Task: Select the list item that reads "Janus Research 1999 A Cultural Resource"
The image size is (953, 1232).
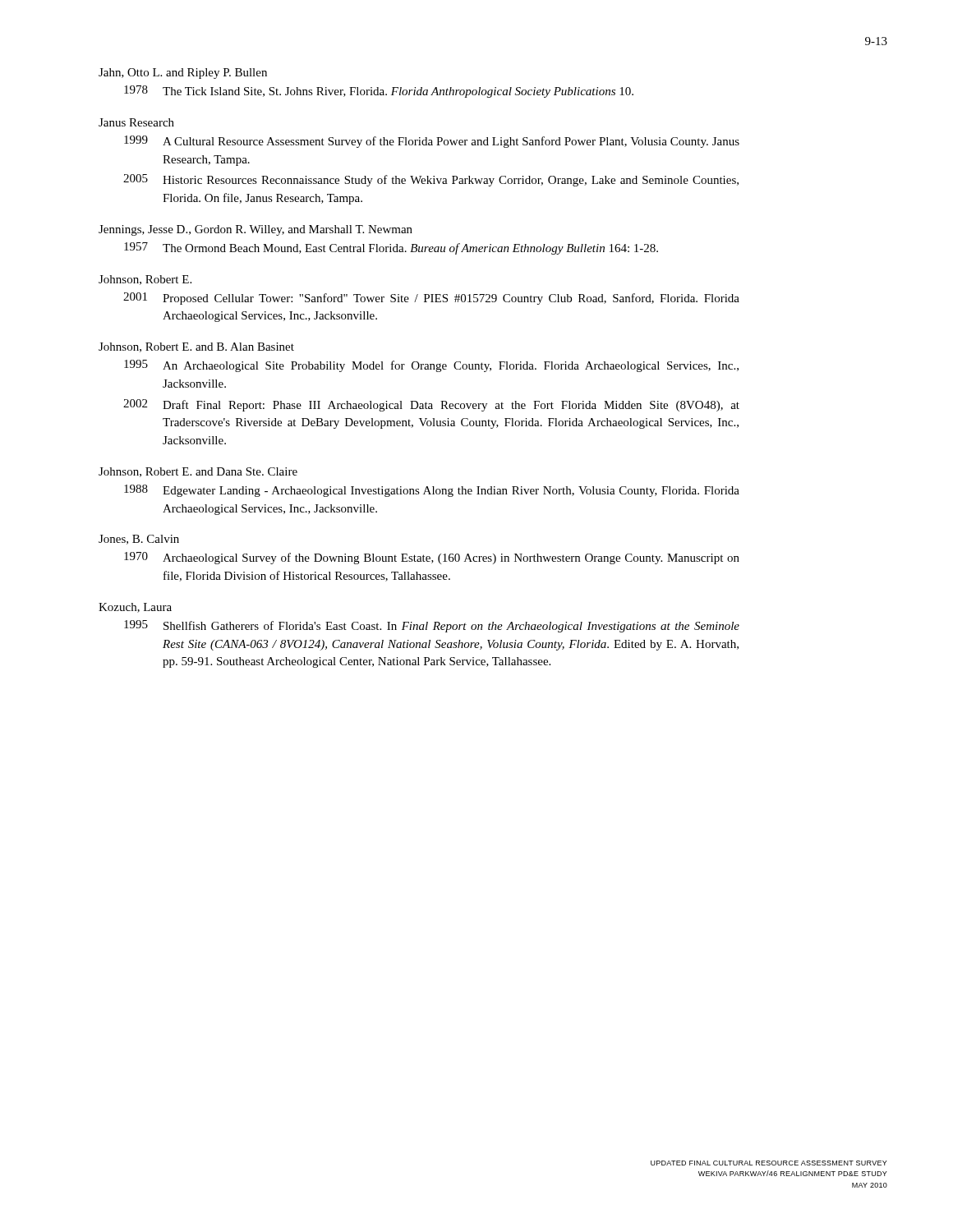Action: [x=136, y=122]
